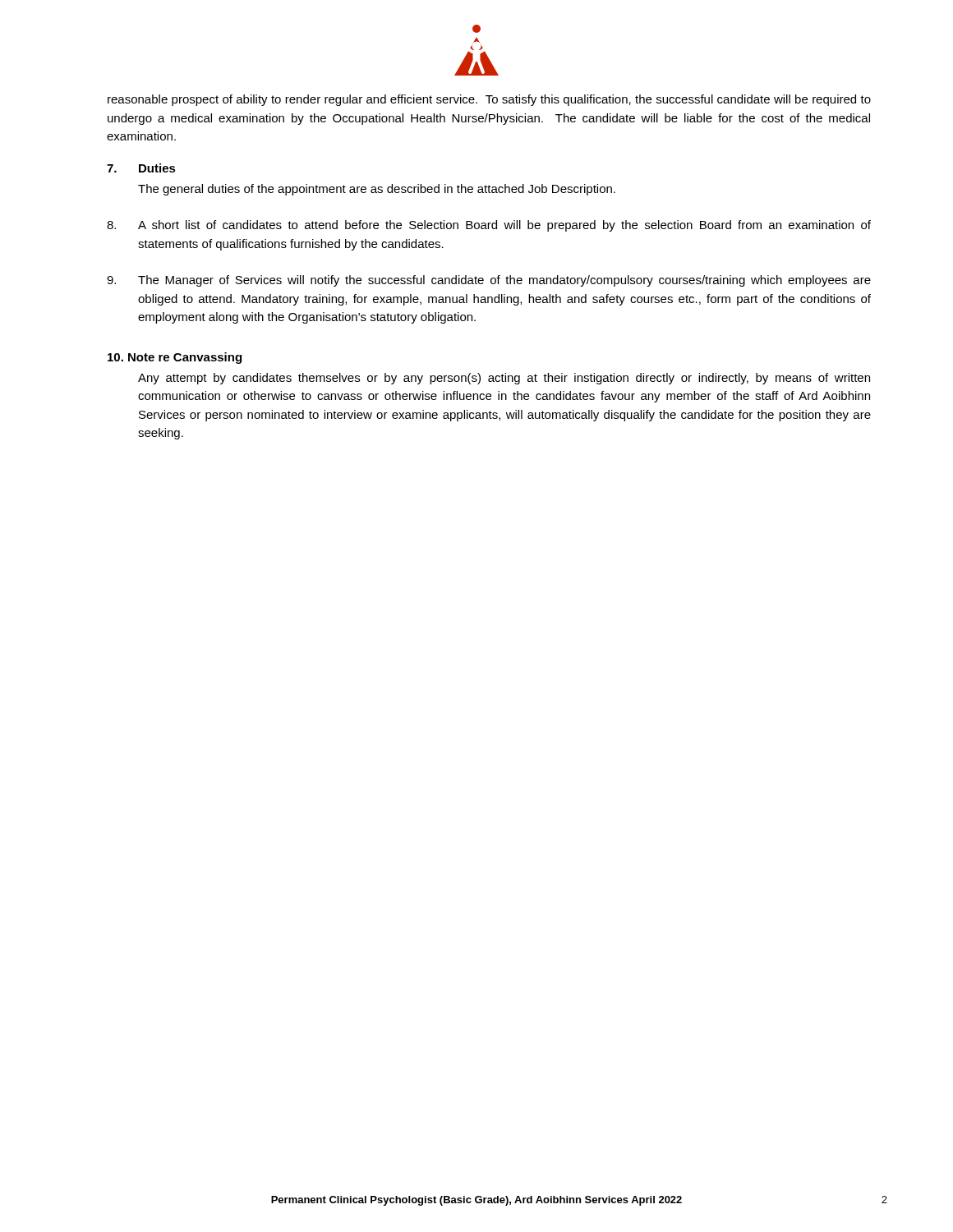Click on the passage starting "reasonable prospect of"
This screenshot has width=953, height=1232.
pyautogui.click(x=489, y=117)
